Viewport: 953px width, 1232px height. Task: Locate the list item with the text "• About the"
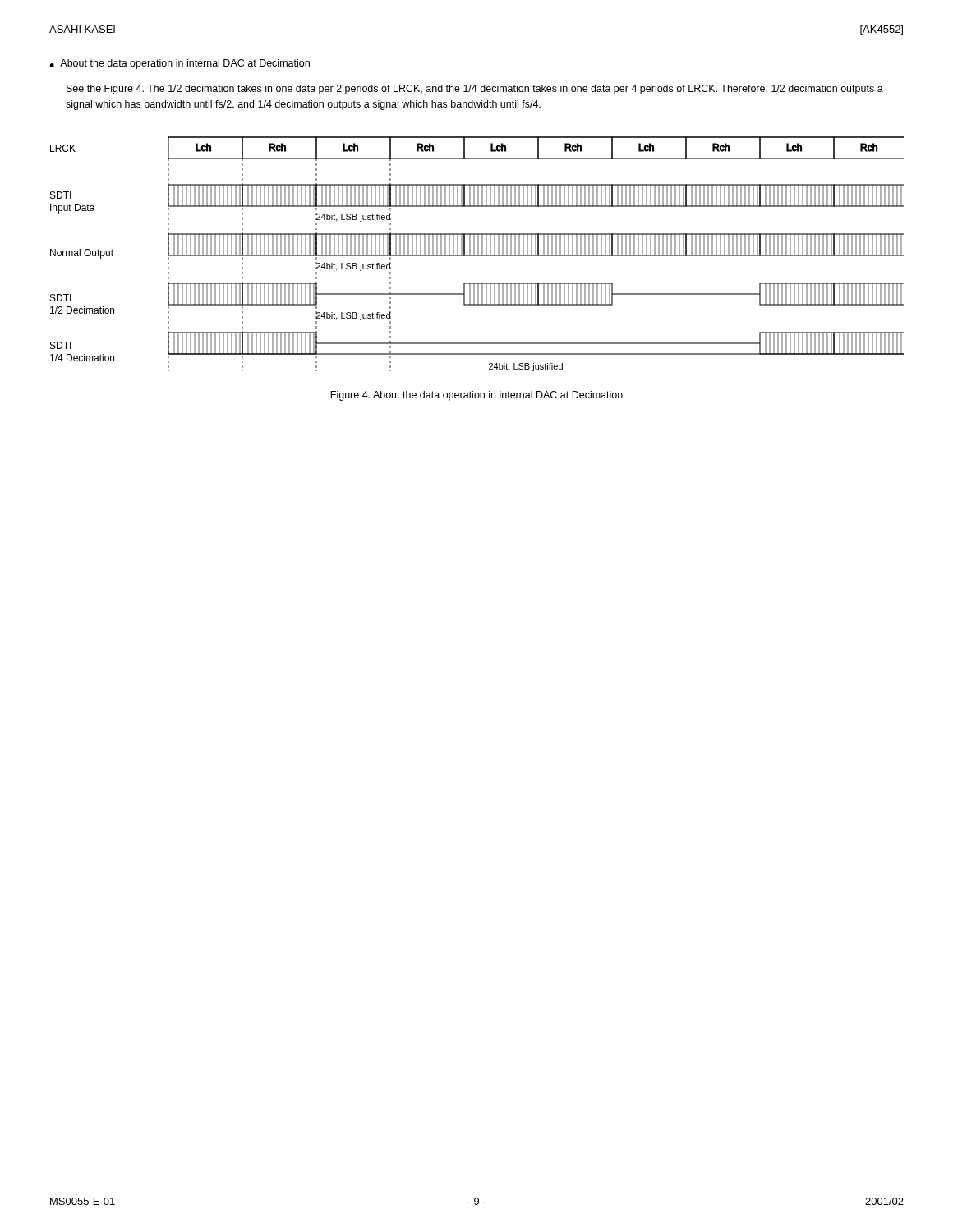tap(180, 65)
